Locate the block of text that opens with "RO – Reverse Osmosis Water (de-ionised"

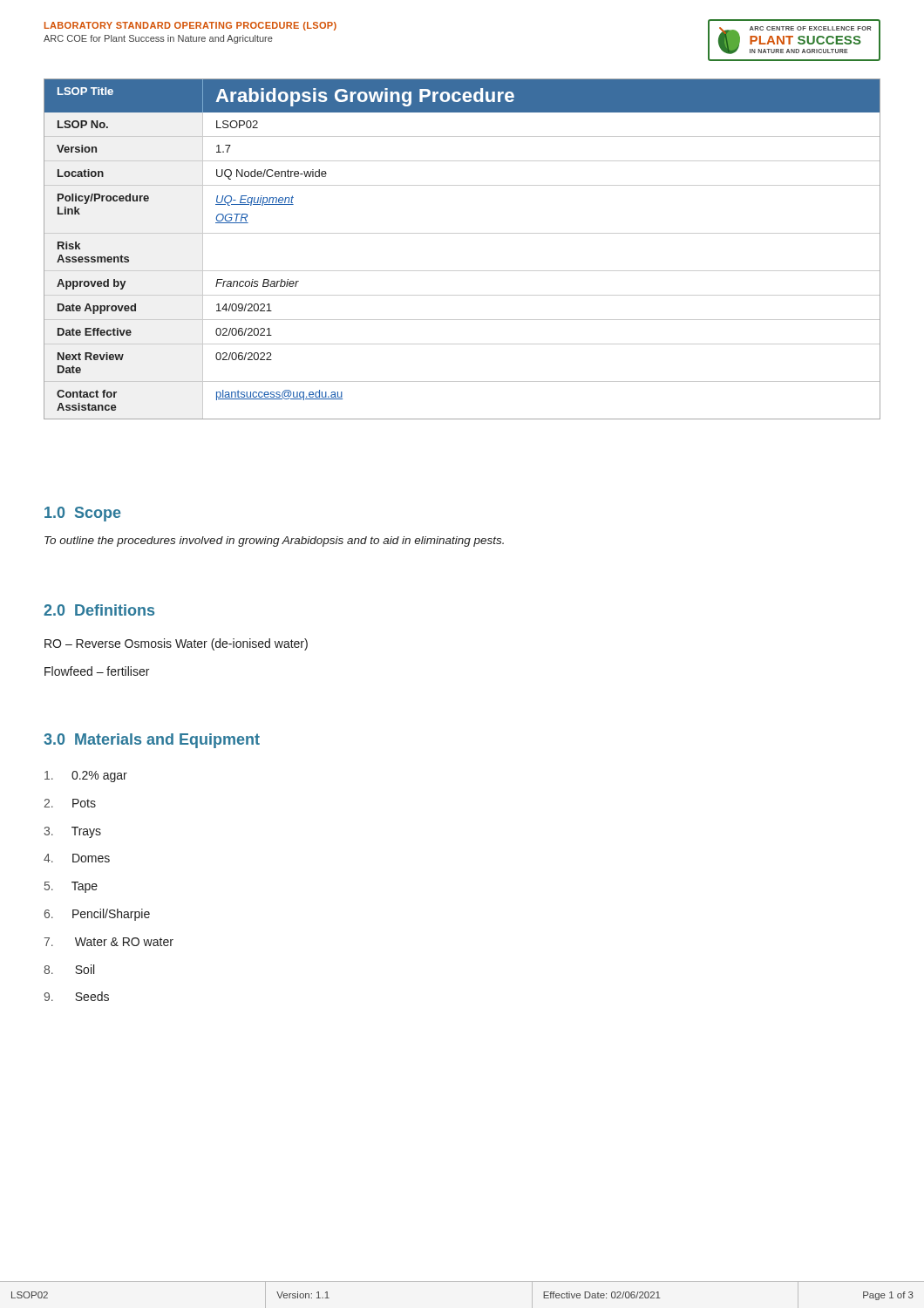[176, 644]
